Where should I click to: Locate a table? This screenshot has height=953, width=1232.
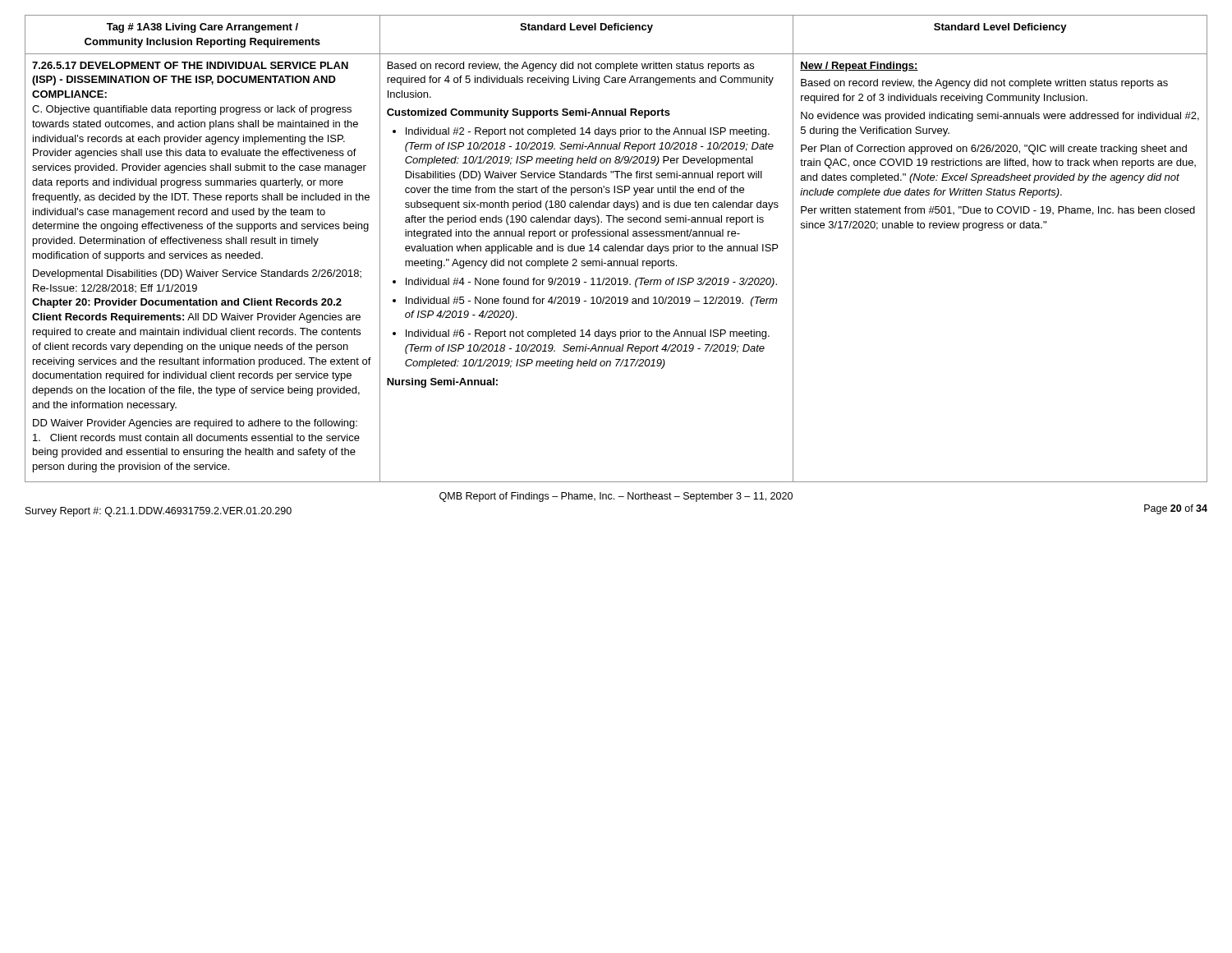coord(616,248)
